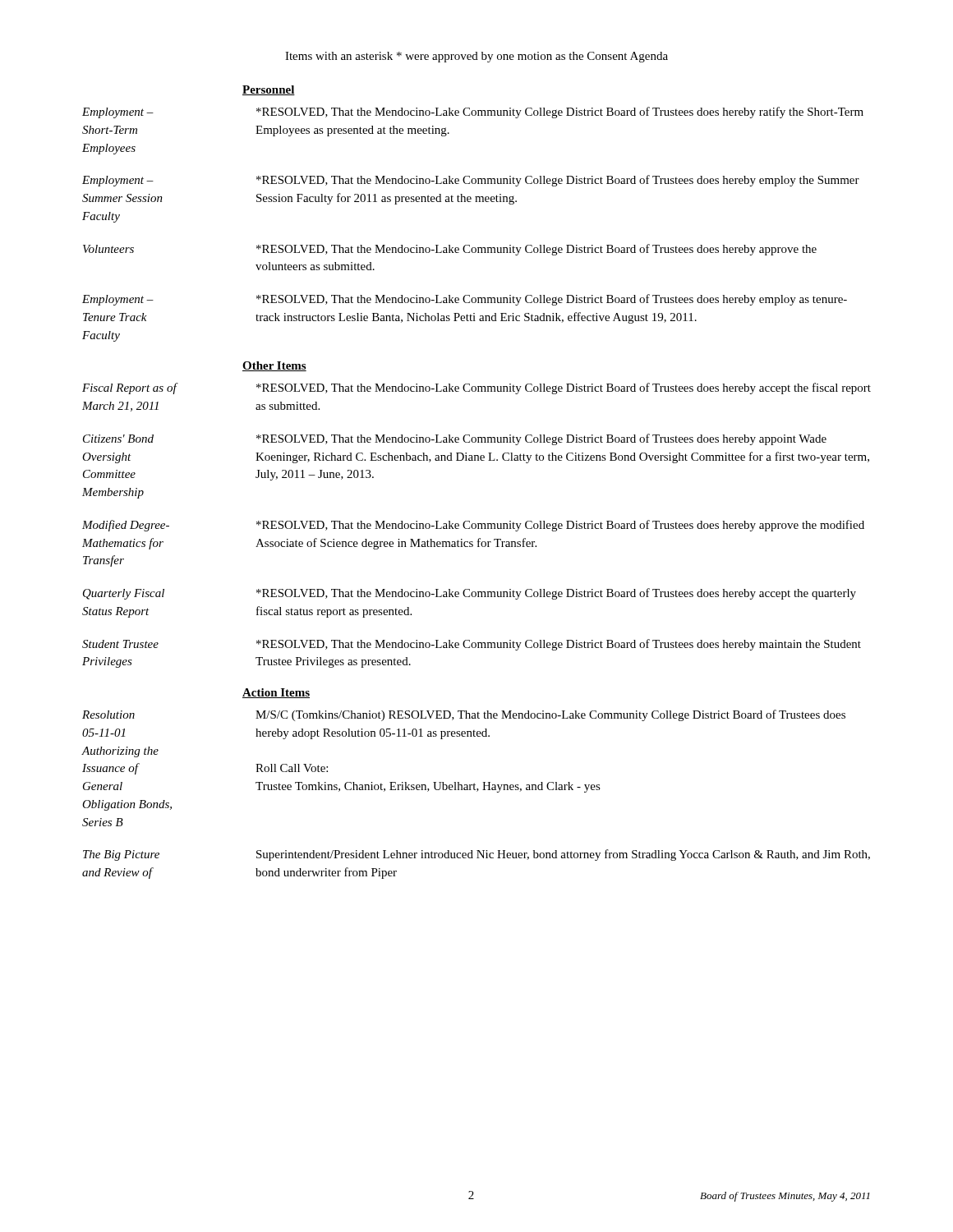
Task: Where is the passage that starts "Superintendent/President Lehner introduced Nic Heuer, bond attorney"?
Action: [563, 863]
